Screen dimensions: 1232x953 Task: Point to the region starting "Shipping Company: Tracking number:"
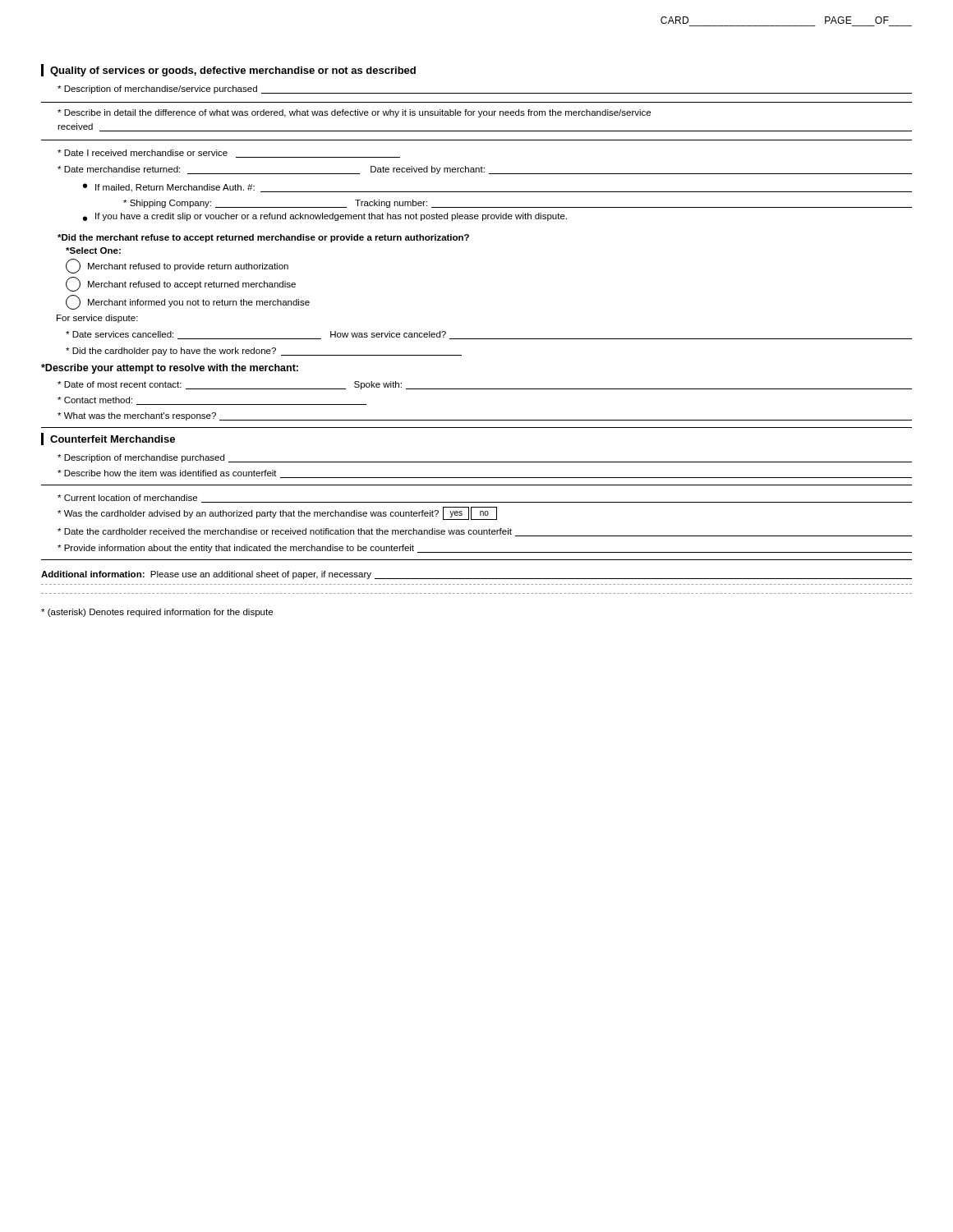518,202
